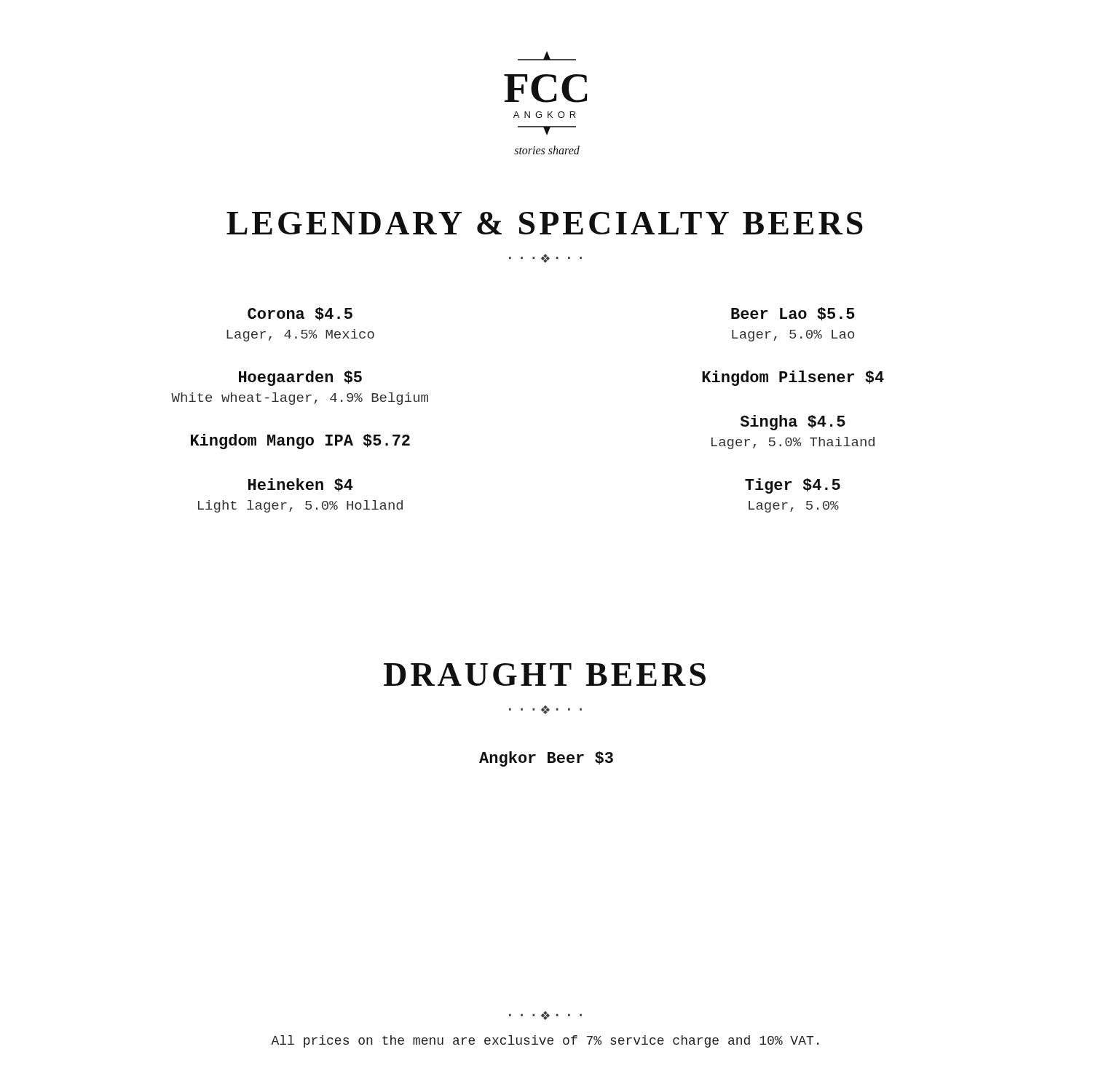Viewport: 1093px width, 1092px height.
Task: Find a logo
Action: pos(546,106)
